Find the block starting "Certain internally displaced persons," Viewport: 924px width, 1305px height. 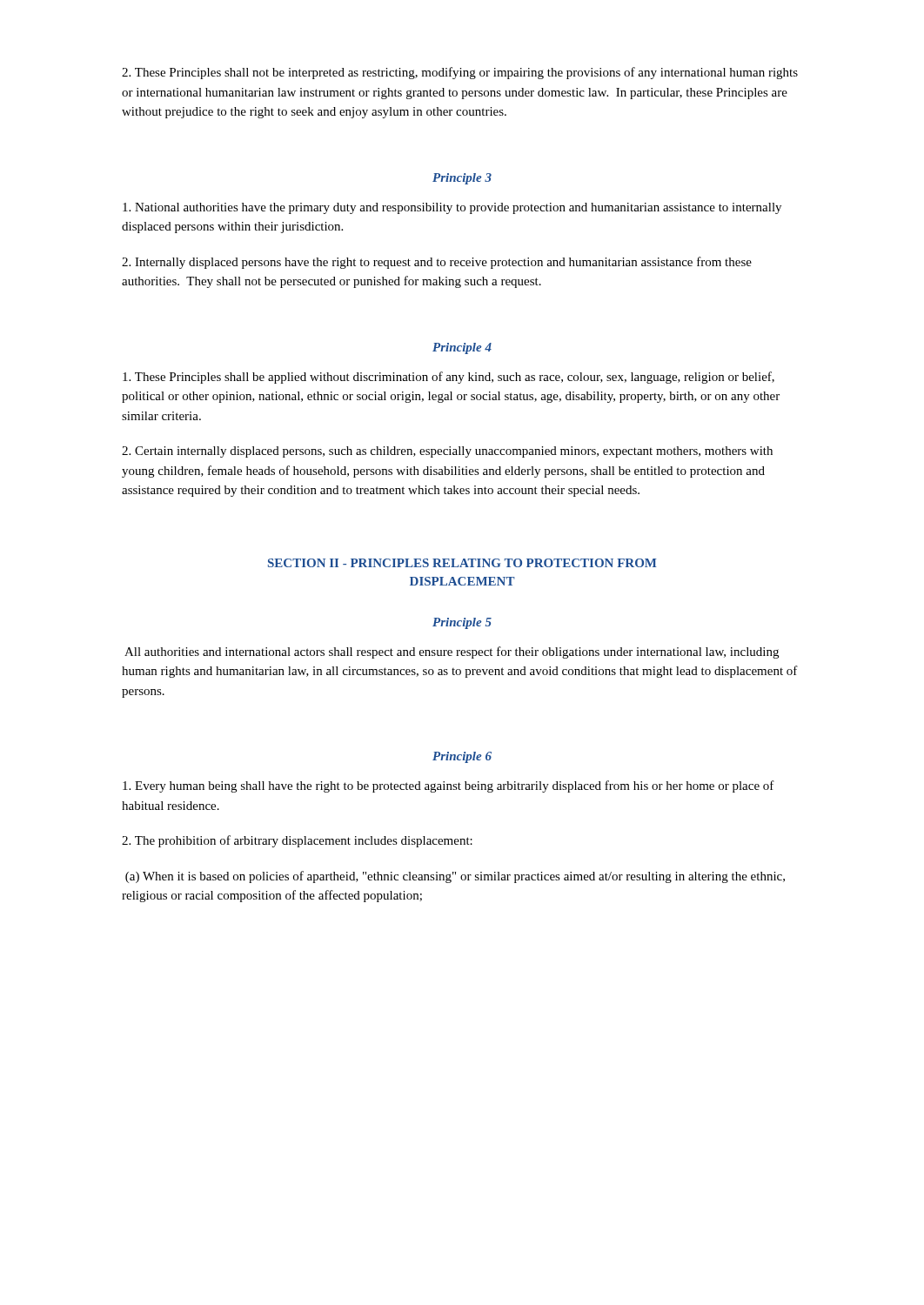click(447, 470)
